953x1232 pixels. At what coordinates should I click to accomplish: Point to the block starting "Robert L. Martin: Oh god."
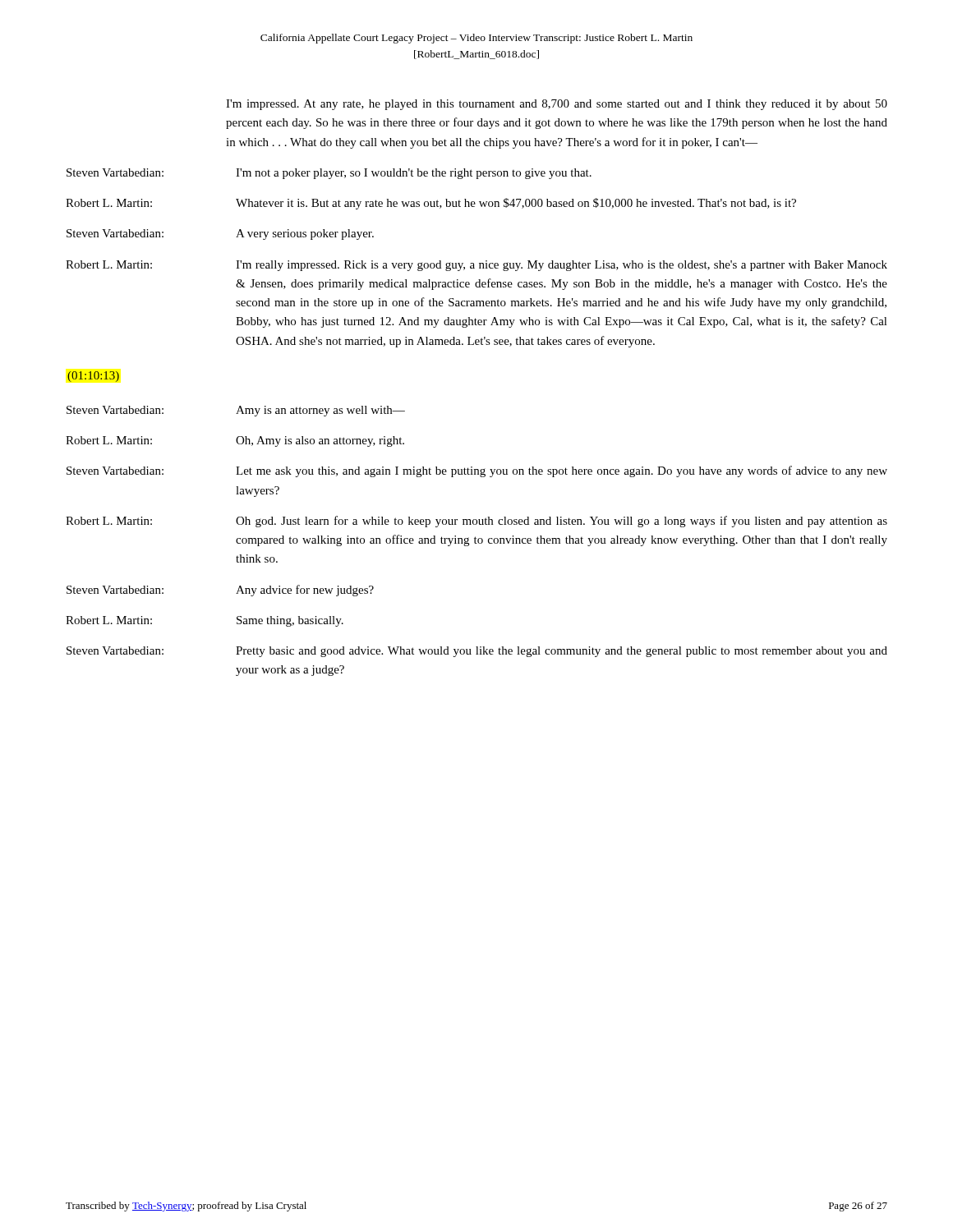(476, 540)
